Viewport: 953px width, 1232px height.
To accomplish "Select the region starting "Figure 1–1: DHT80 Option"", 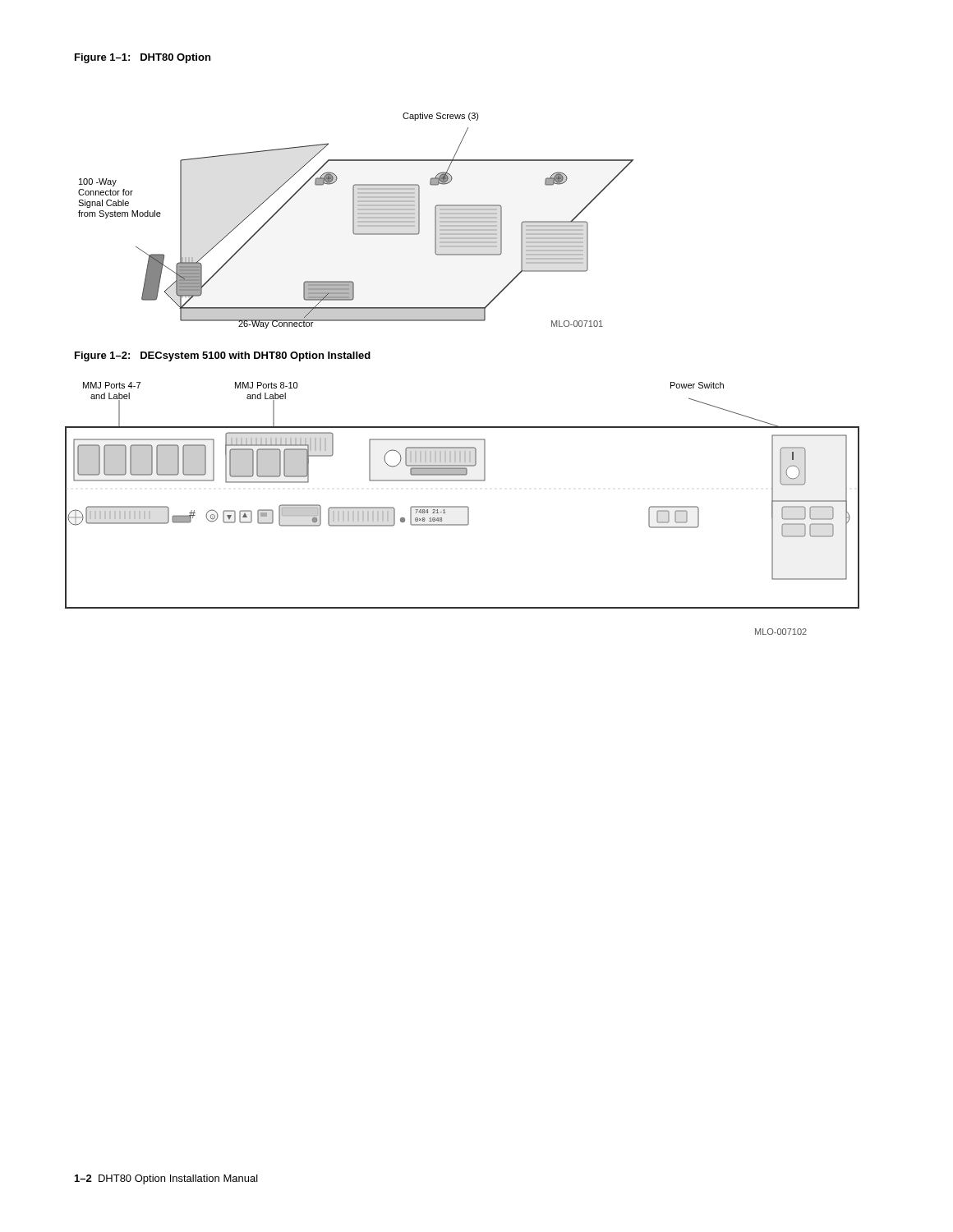I will point(142,57).
